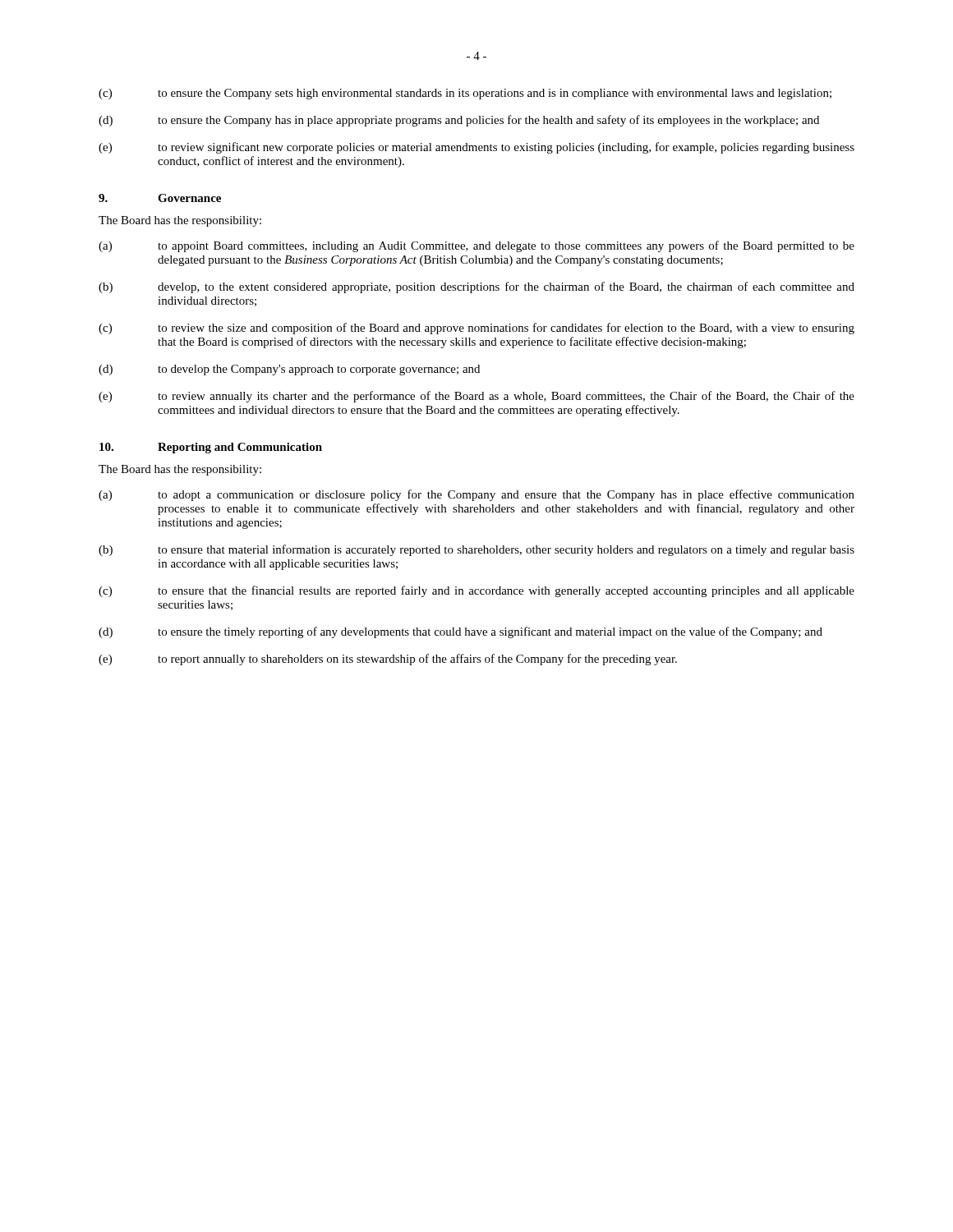Click on the block starting "(e) to report"
The height and width of the screenshot is (1232, 953).
476,659
